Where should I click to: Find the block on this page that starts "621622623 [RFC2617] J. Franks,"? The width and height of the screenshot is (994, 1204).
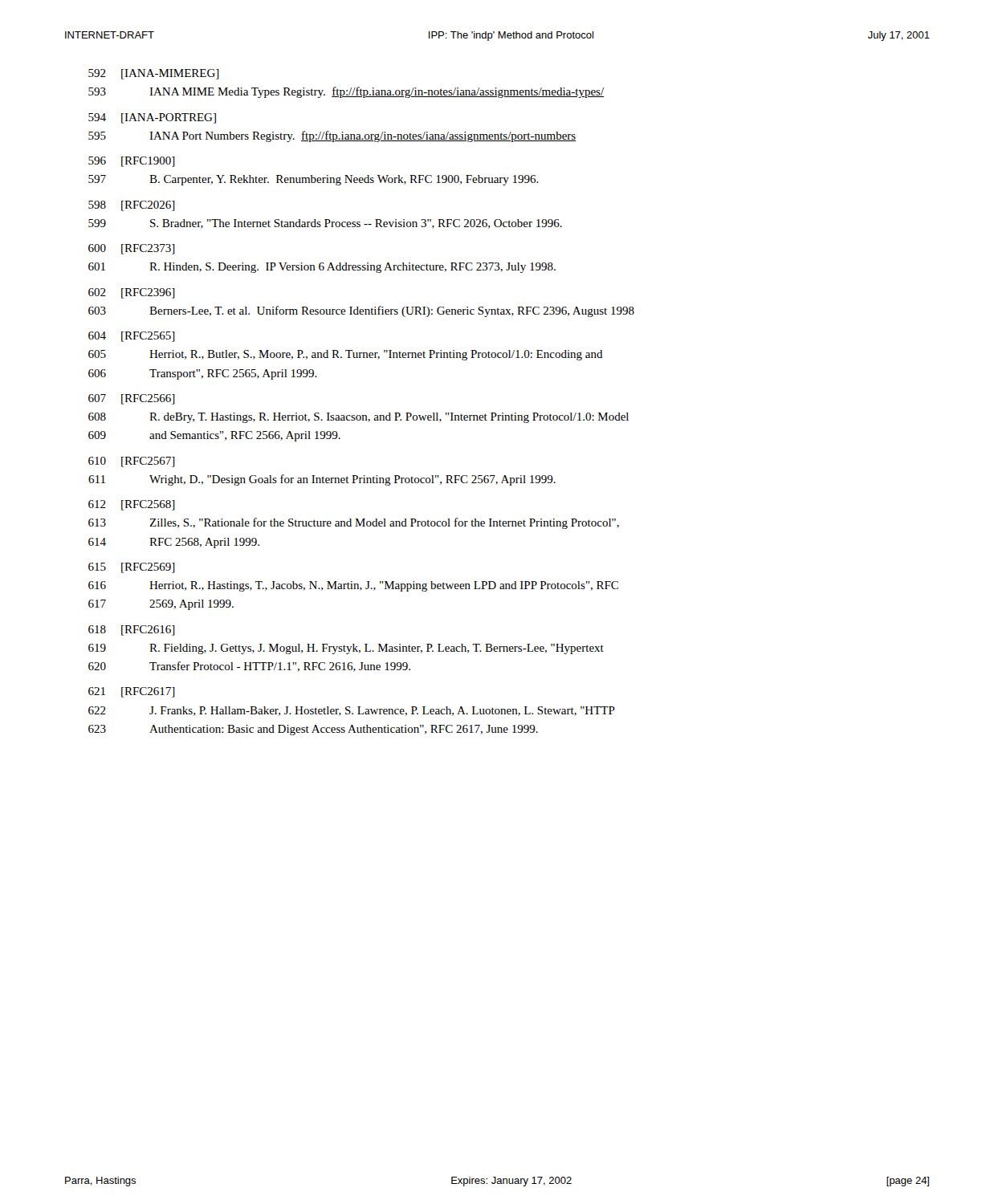click(x=497, y=710)
